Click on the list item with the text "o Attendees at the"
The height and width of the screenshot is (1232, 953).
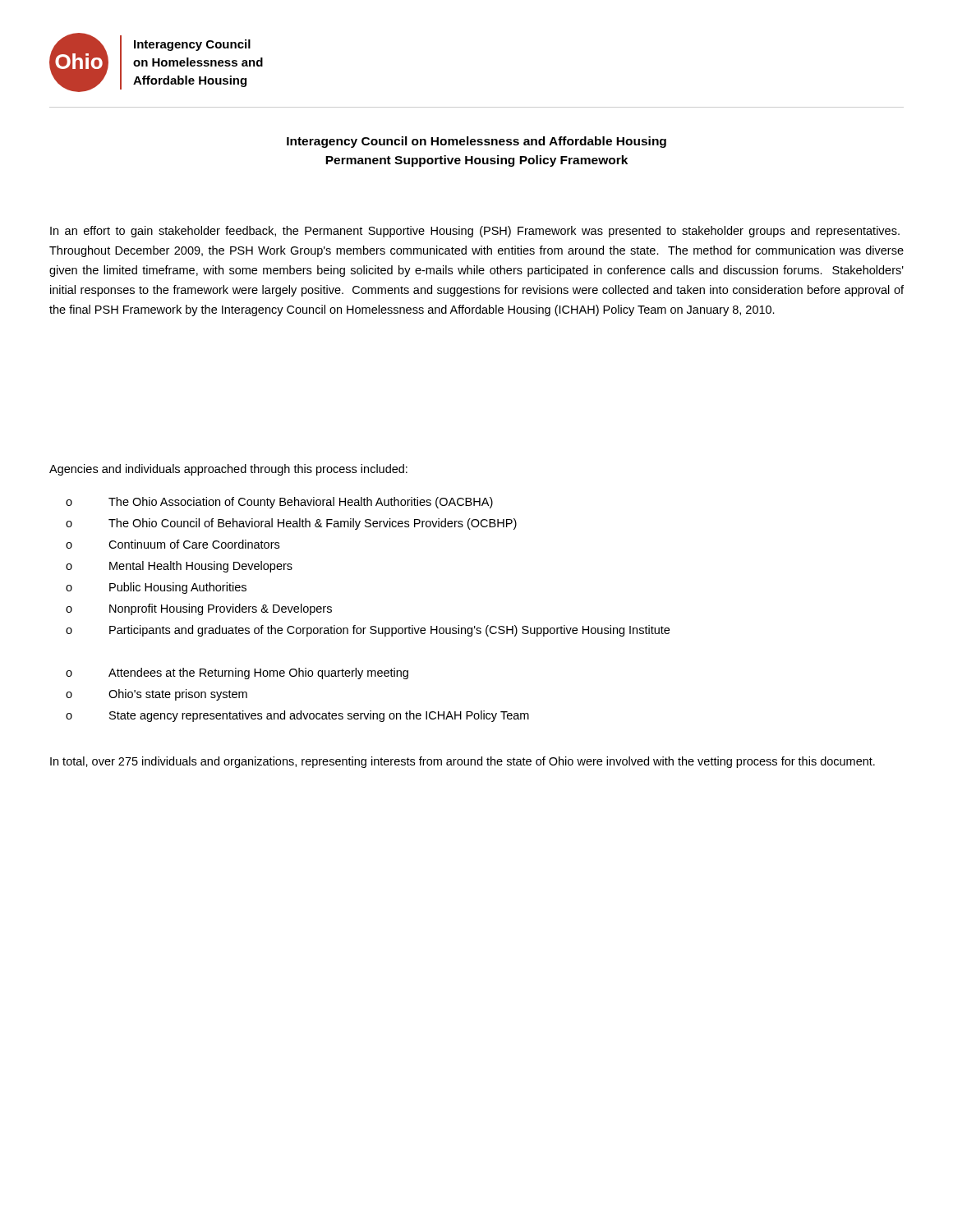pyautogui.click(x=237, y=673)
